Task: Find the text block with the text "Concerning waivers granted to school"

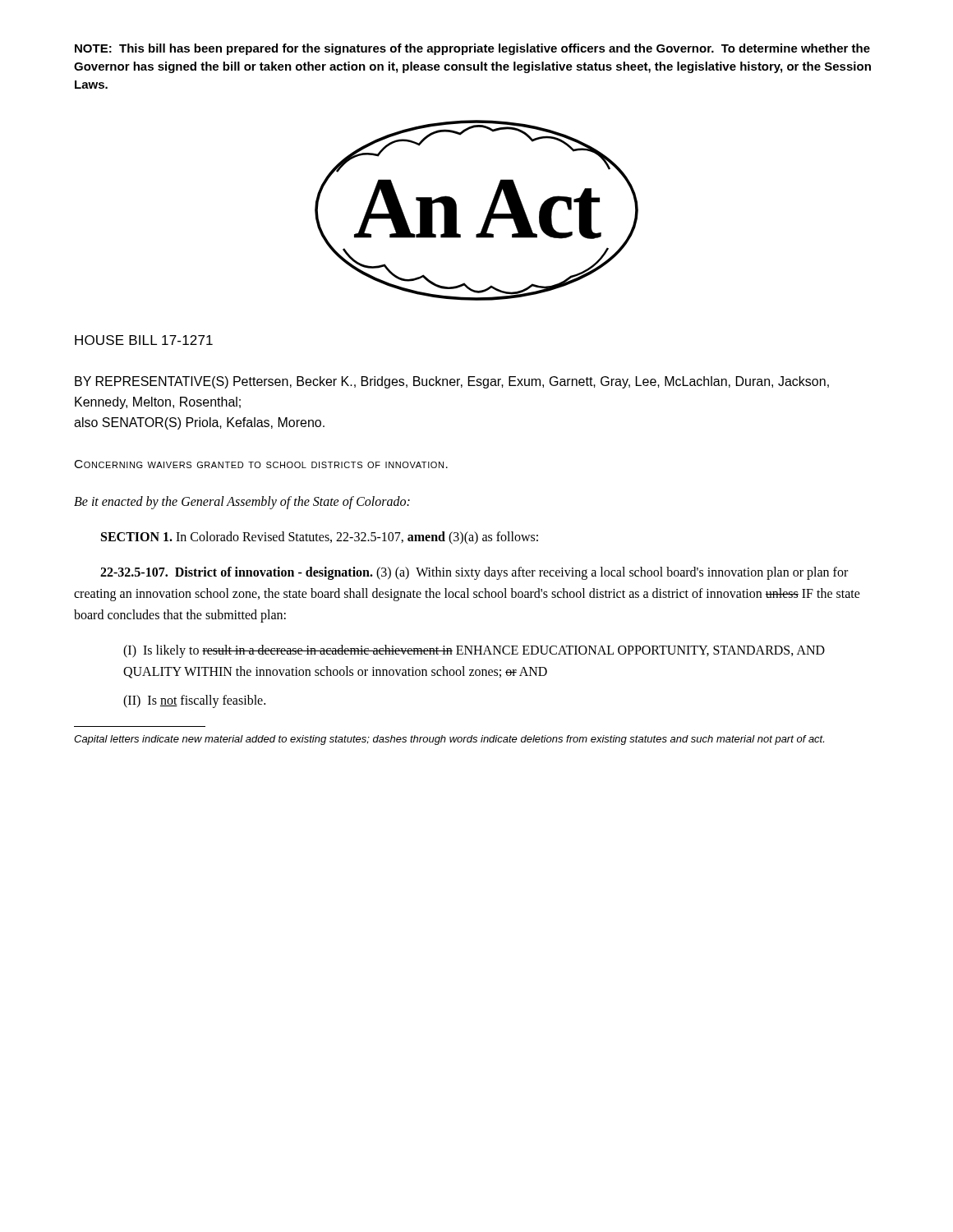Action: click(x=261, y=463)
